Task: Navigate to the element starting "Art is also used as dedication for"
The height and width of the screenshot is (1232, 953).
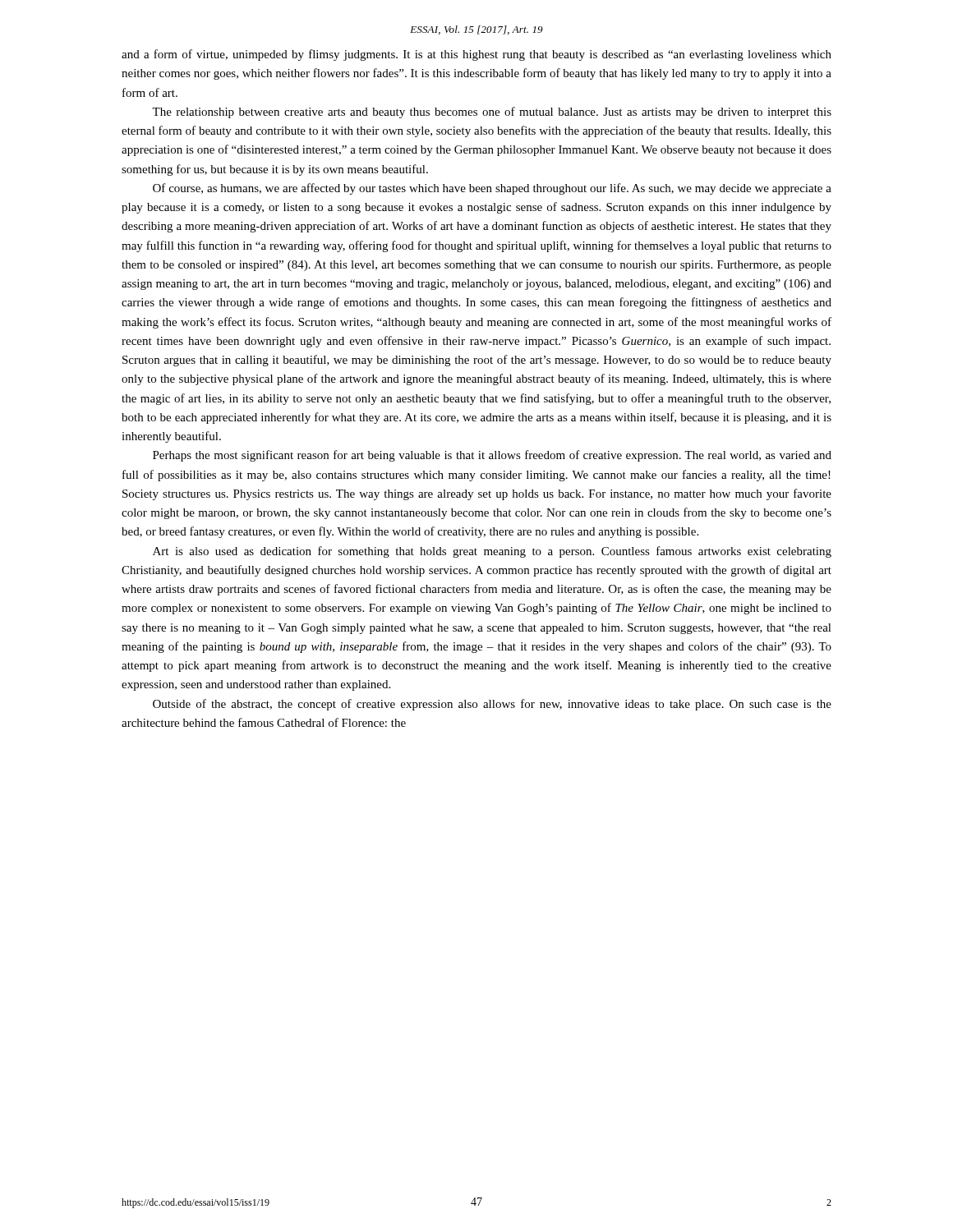Action: [x=476, y=618]
